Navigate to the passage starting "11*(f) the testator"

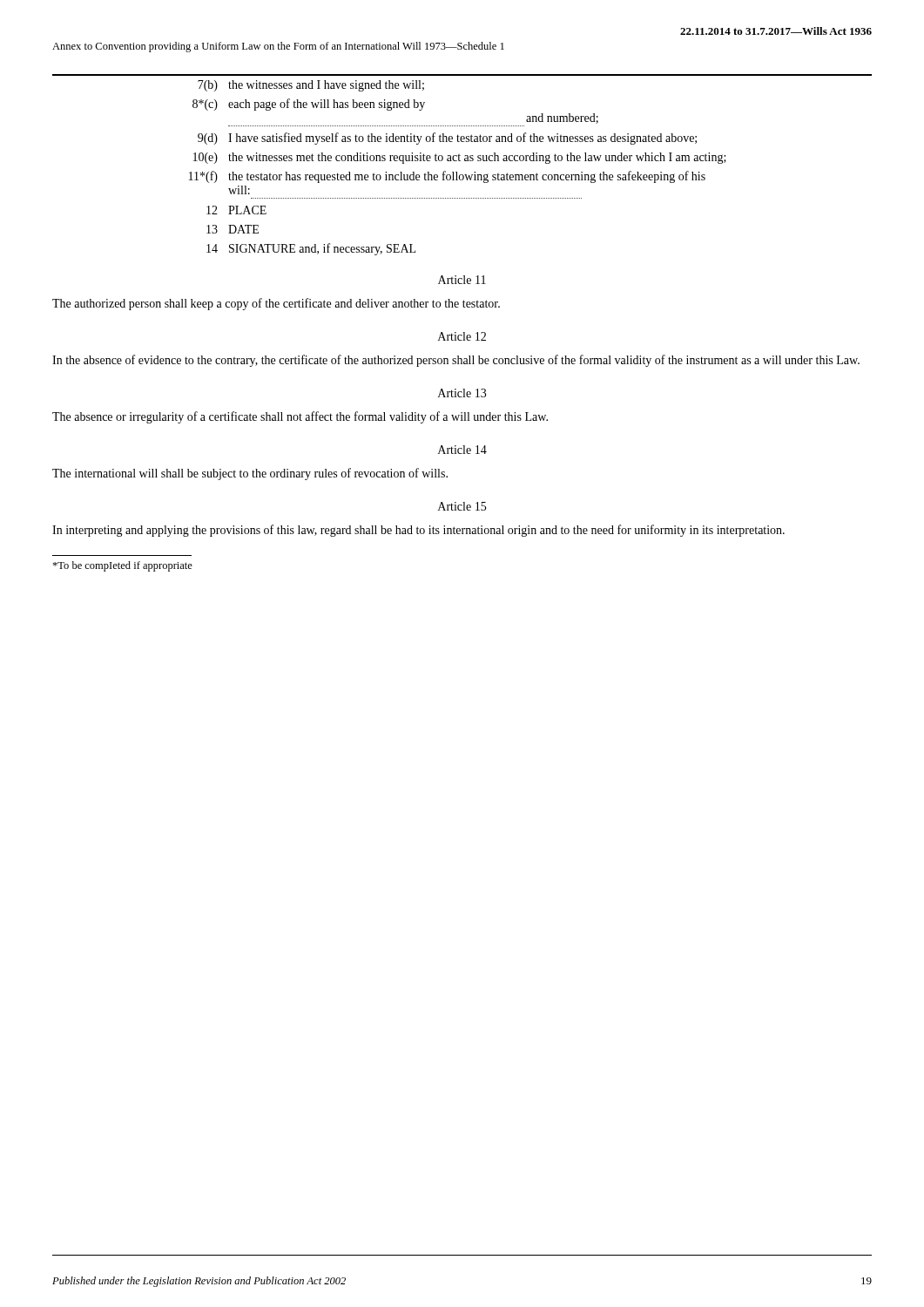point(514,184)
